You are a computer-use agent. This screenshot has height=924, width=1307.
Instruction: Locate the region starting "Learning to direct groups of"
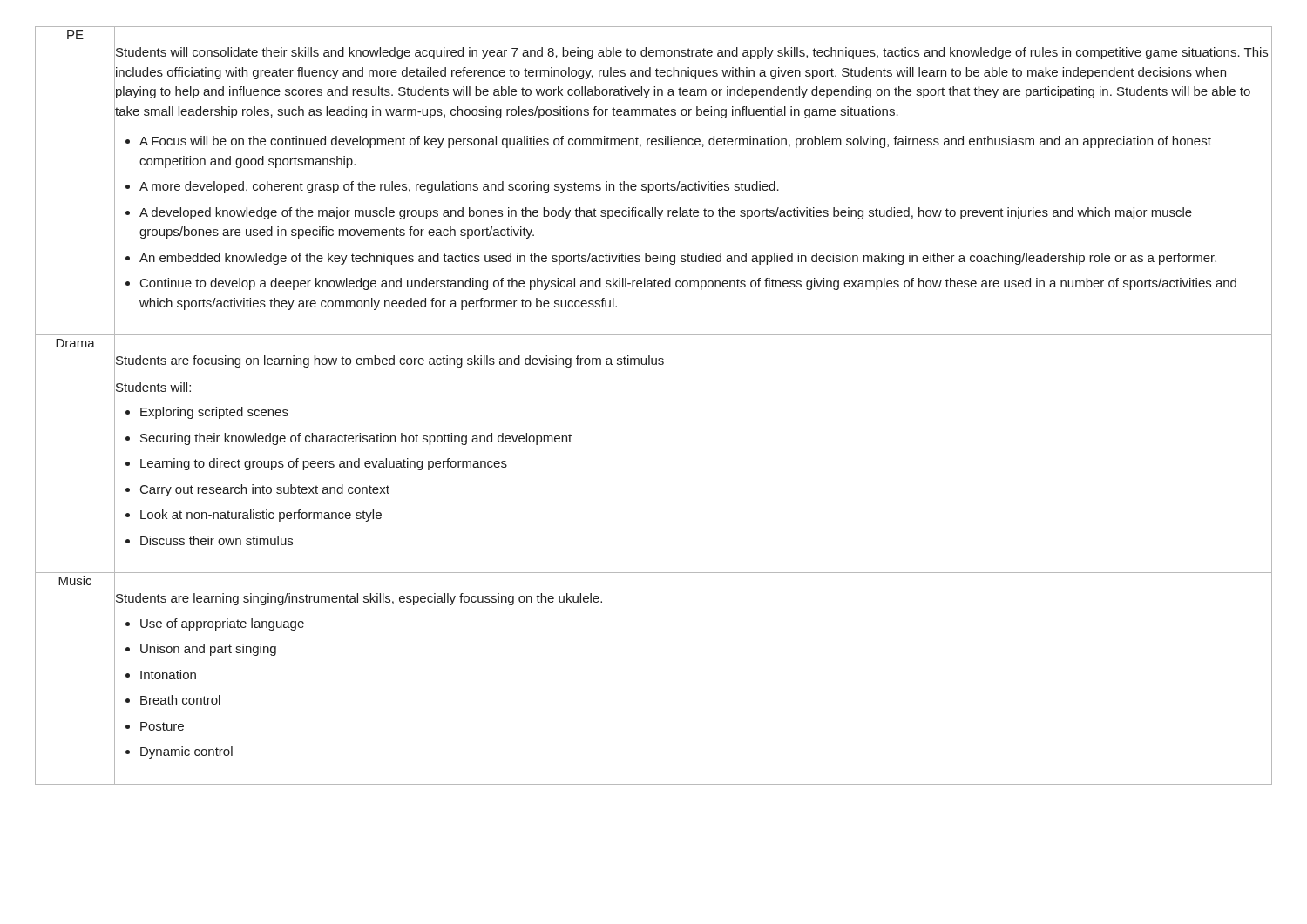[323, 463]
